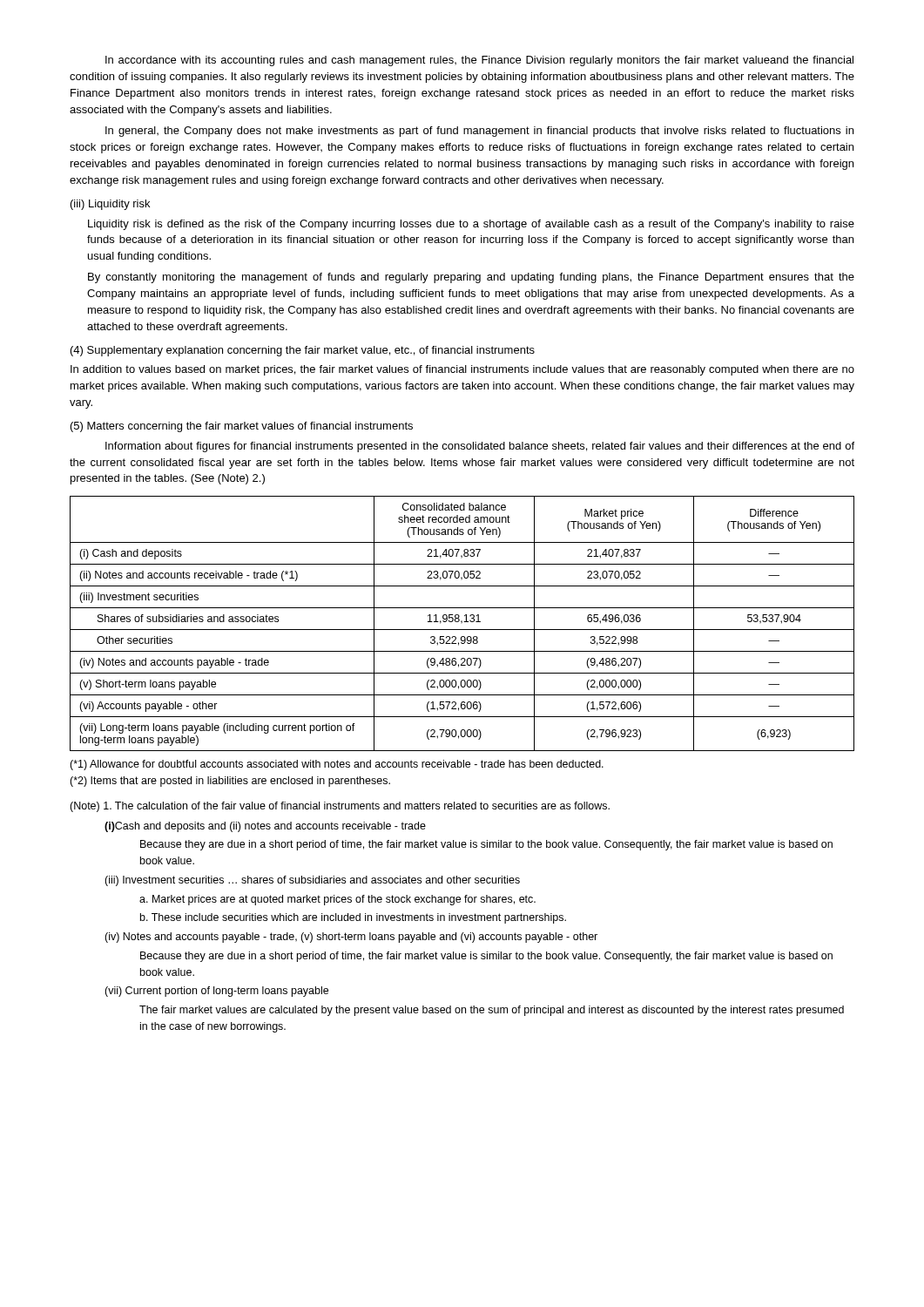Navigate to the text block starting "a. Market prices are at quoted market"
Screen dimensions: 1307x924
pyautogui.click(x=462, y=899)
